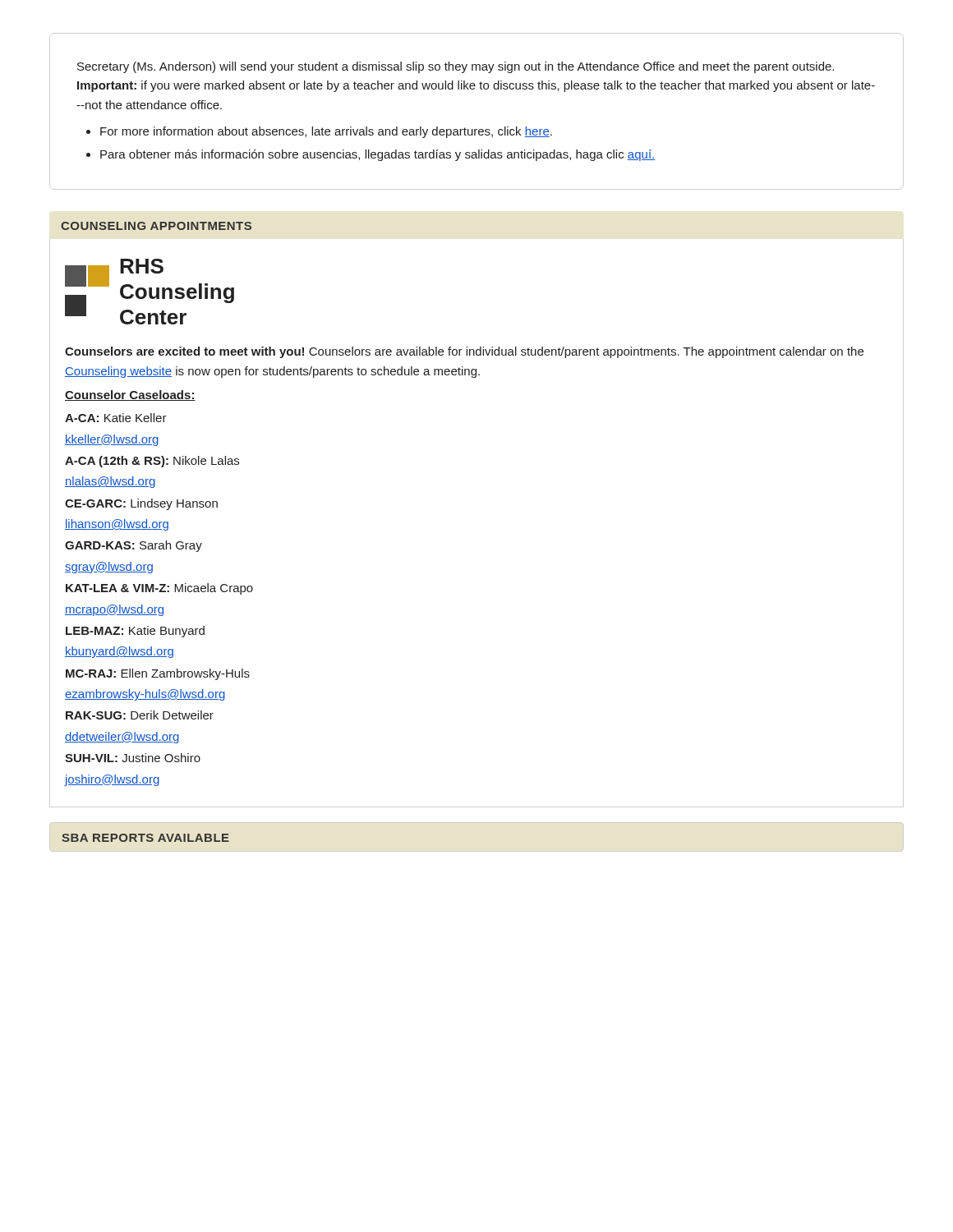This screenshot has width=953, height=1232.
Task: Find the passage starting "Counselors are excited"
Action: pyautogui.click(x=464, y=352)
